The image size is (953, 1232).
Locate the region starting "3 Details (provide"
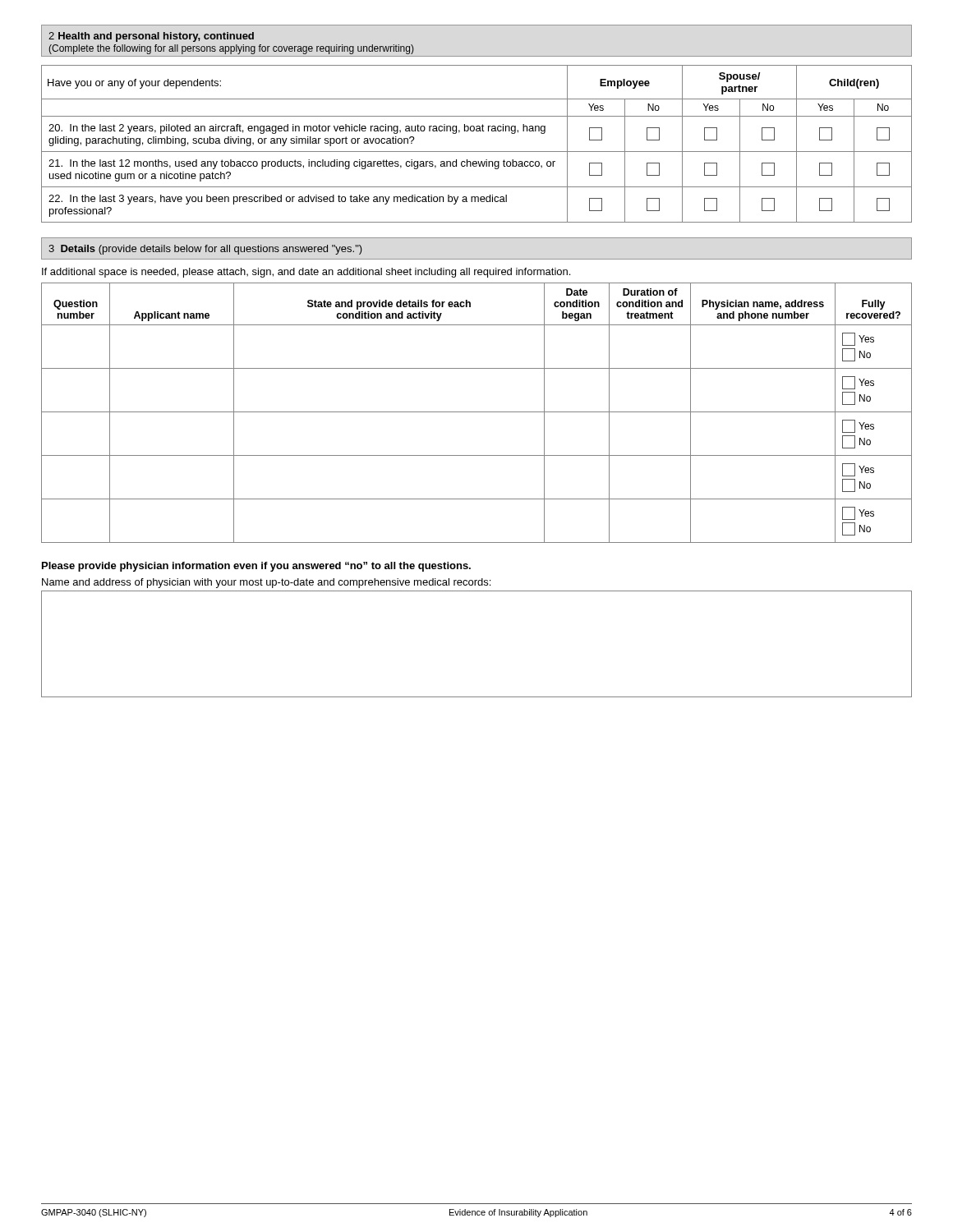tap(205, 248)
